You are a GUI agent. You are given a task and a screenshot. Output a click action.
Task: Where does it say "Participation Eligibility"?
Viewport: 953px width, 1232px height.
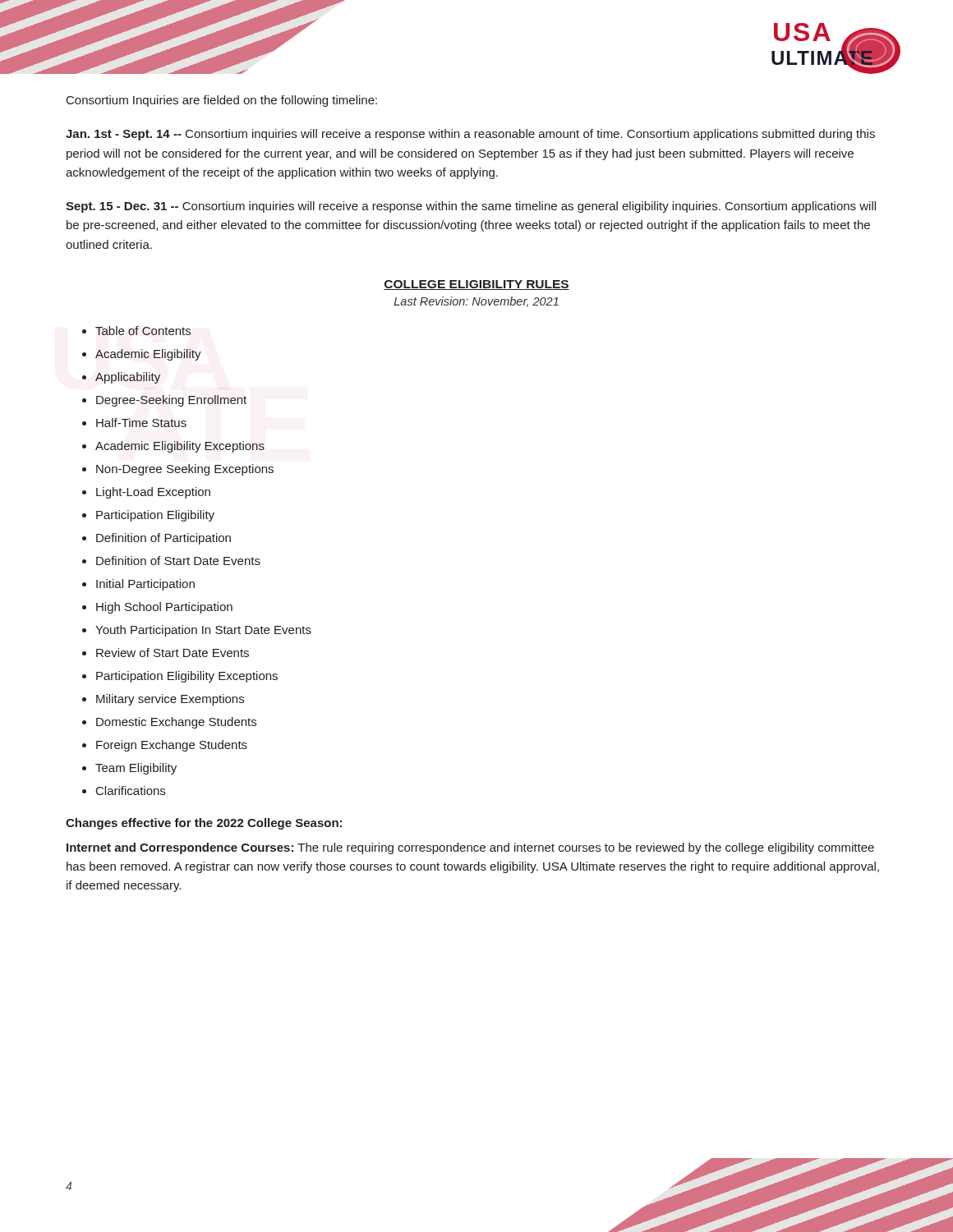tap(155, 516)
